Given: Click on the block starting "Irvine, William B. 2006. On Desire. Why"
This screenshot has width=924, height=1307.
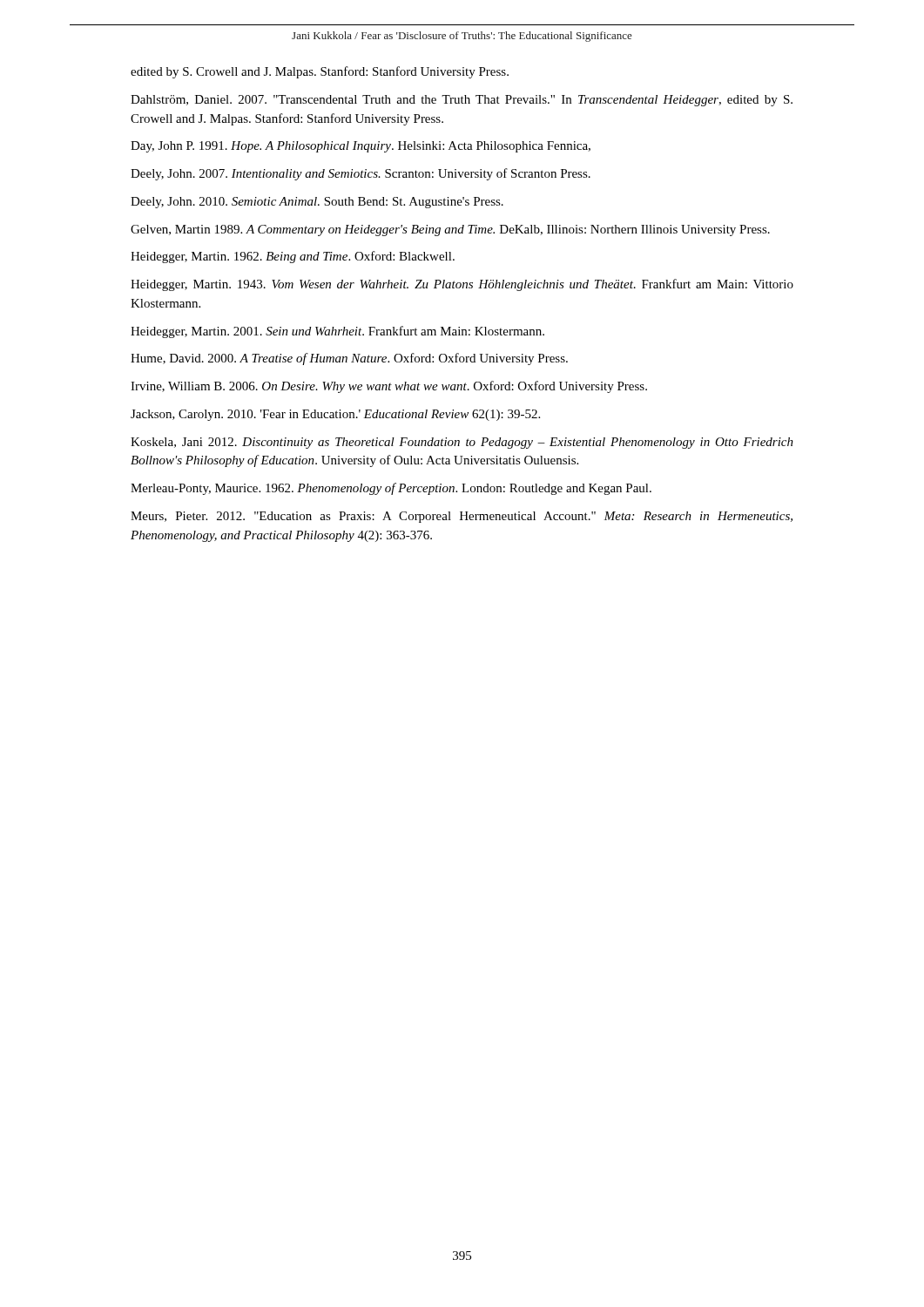Looking at the screenshot, I should coord(389,386).
